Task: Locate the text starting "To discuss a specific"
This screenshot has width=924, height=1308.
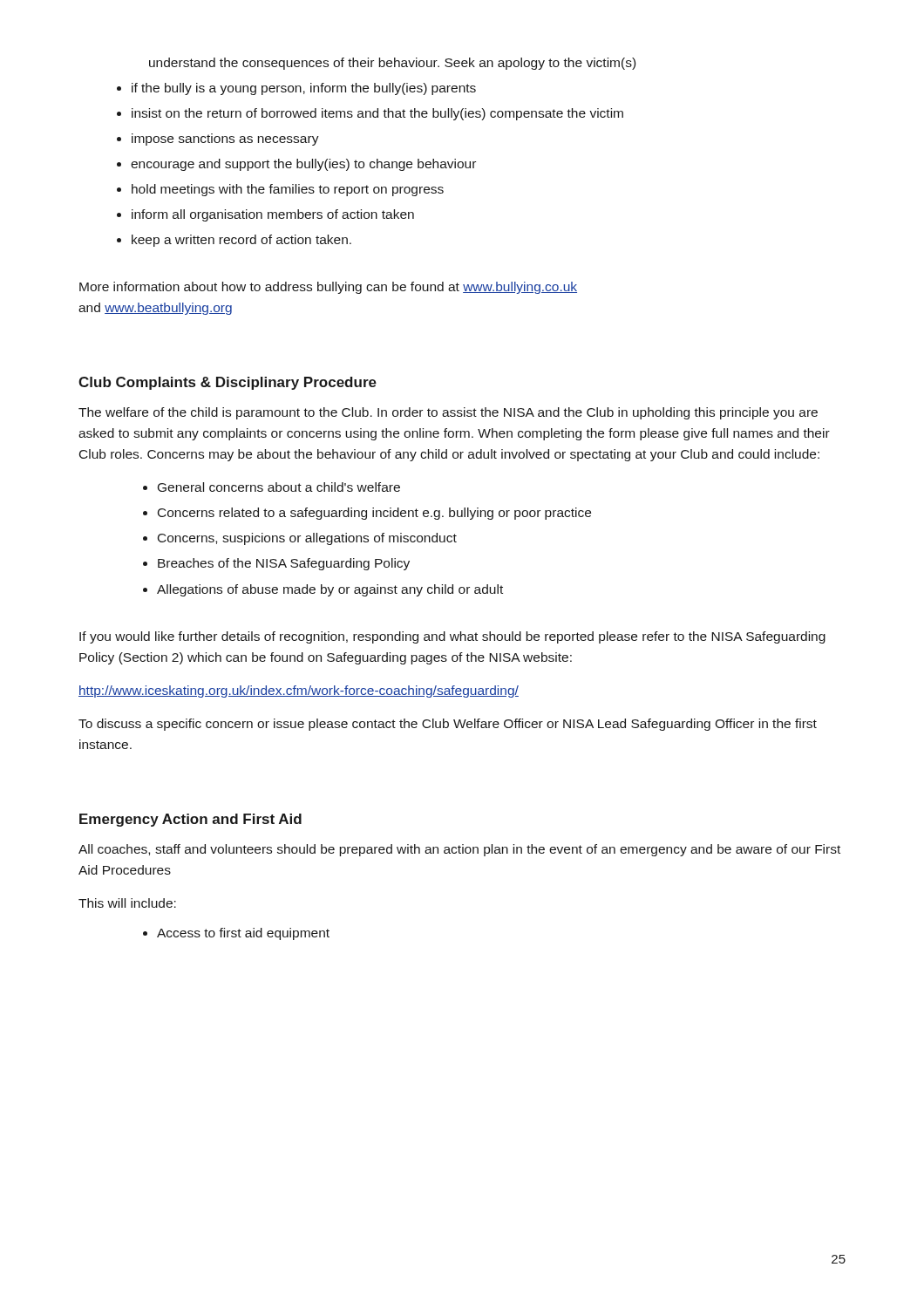Action: [448, 733]
